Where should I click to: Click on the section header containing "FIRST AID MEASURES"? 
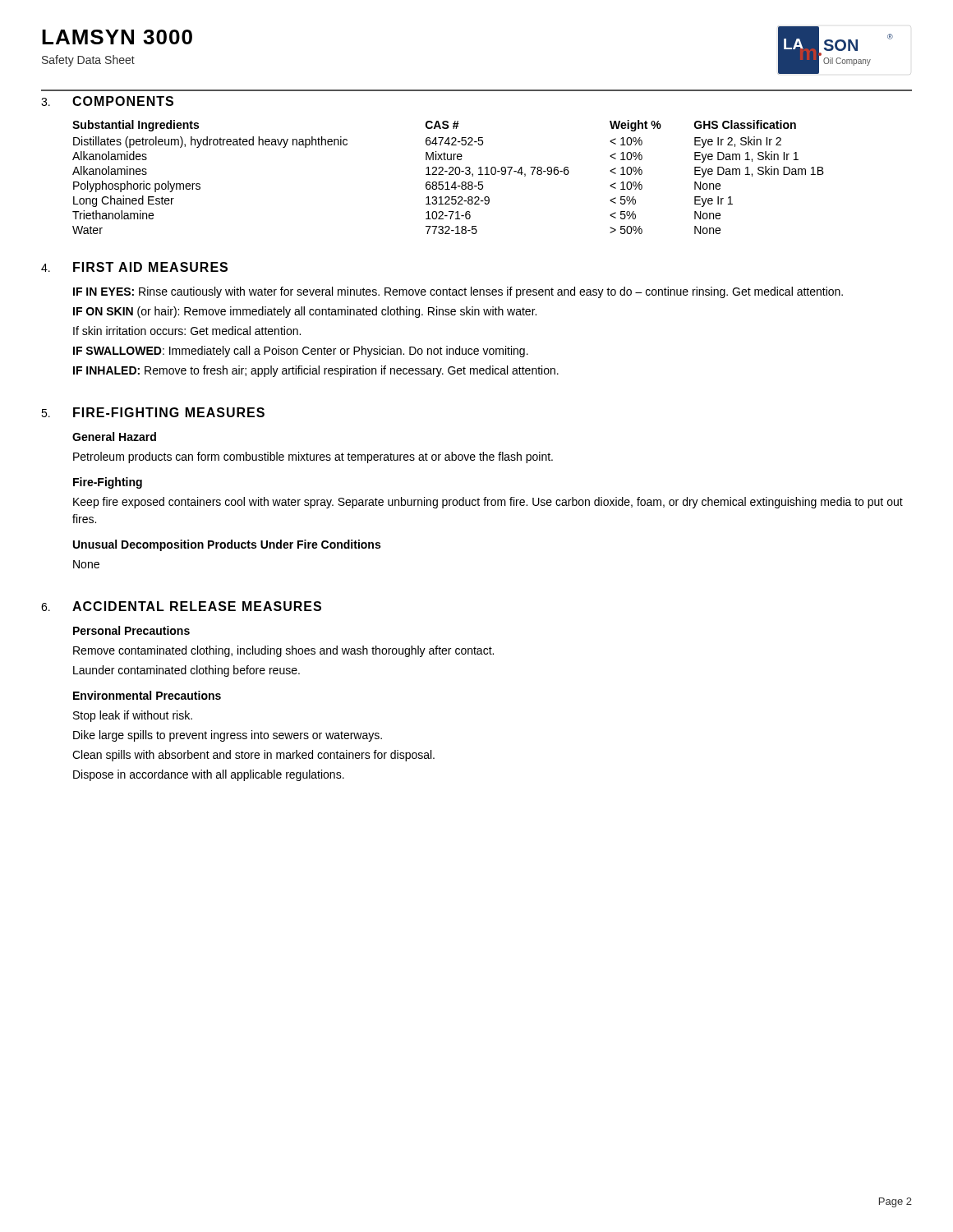point(151,267)
